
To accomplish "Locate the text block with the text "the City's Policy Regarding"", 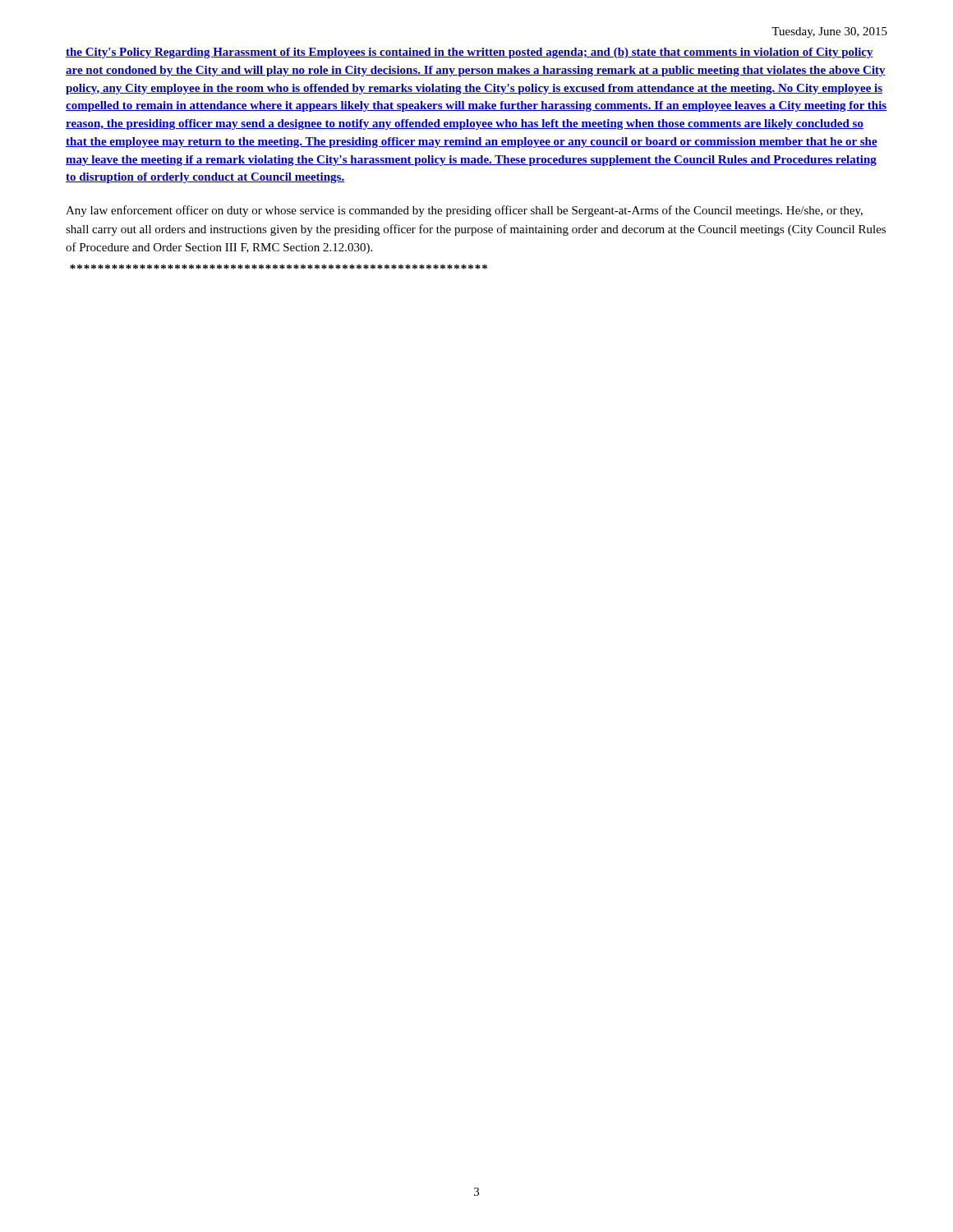I will 476,115.
